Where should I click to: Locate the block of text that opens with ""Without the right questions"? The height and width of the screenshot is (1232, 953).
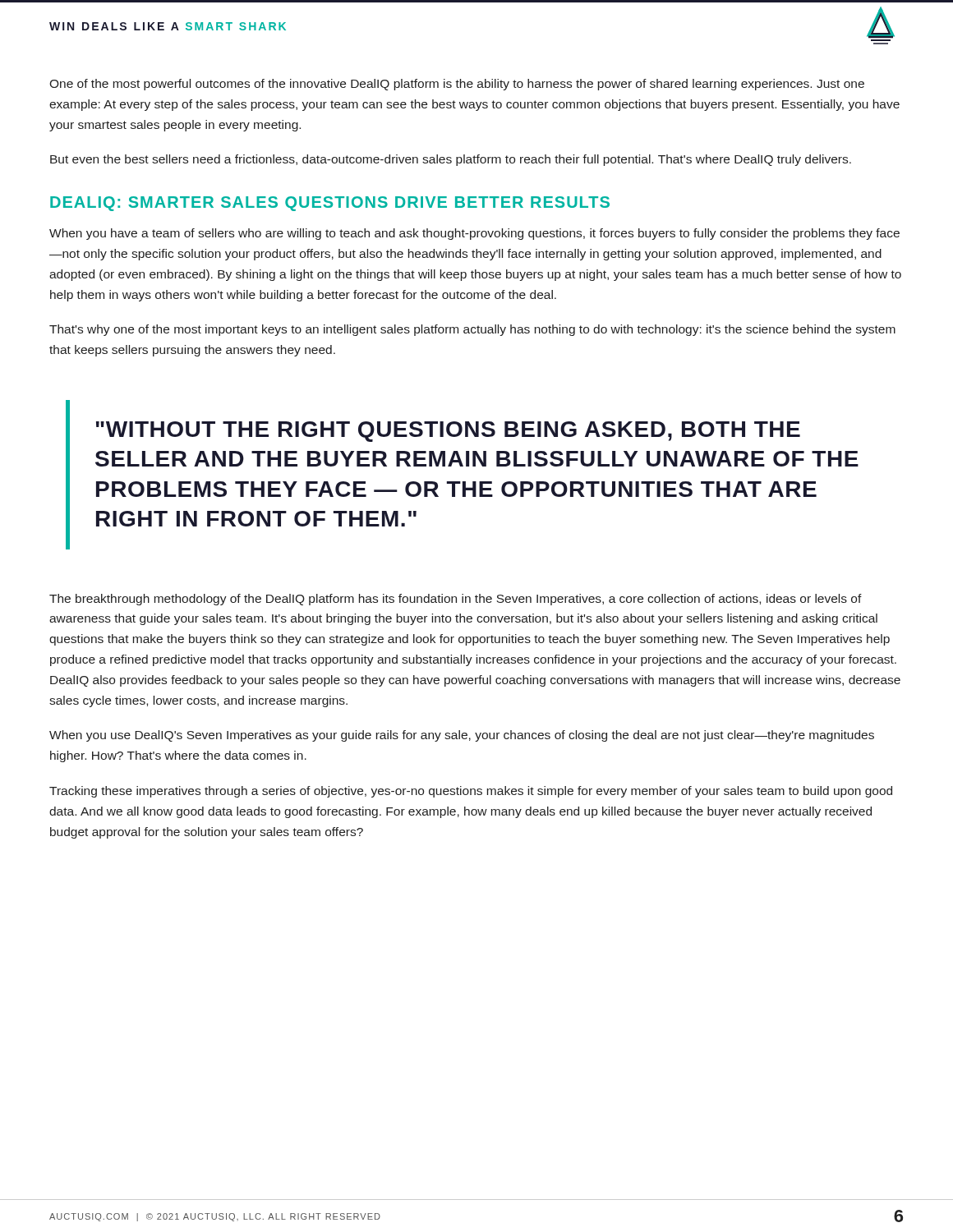pos(487,475)
